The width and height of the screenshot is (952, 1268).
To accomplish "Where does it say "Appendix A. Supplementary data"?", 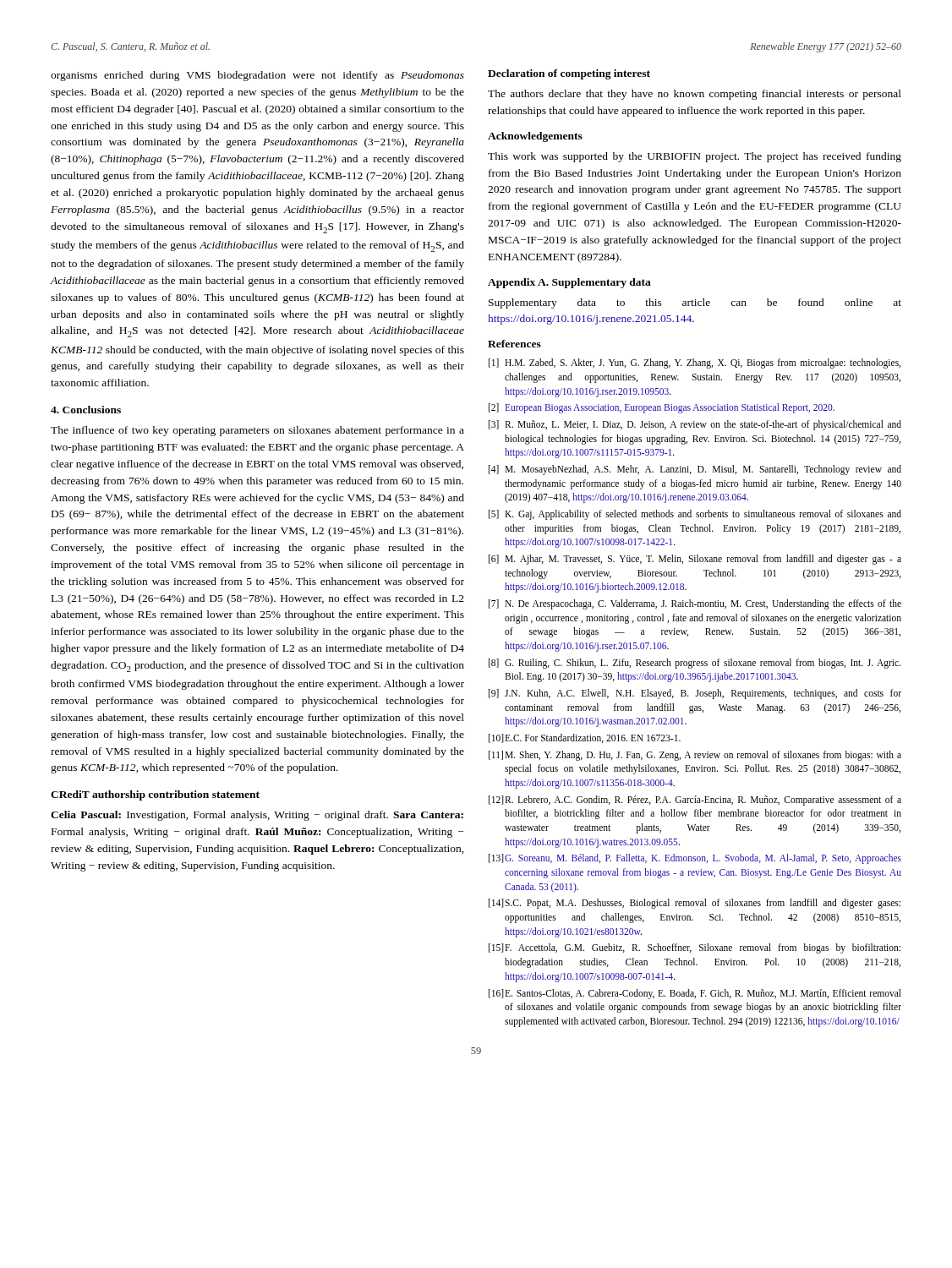I will point(569,282).
